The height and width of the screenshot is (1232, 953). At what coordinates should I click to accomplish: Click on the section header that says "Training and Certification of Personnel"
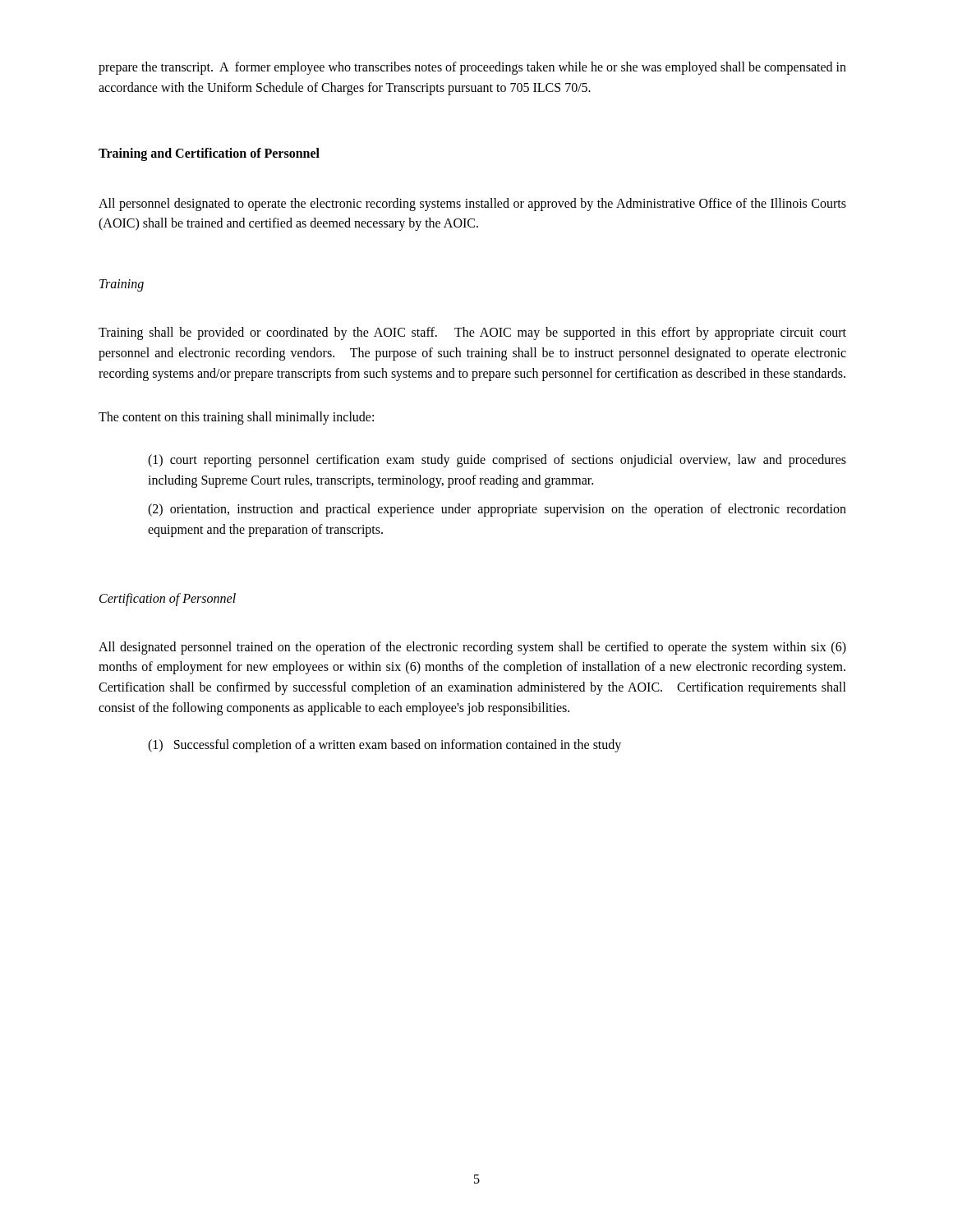[209, 153]
